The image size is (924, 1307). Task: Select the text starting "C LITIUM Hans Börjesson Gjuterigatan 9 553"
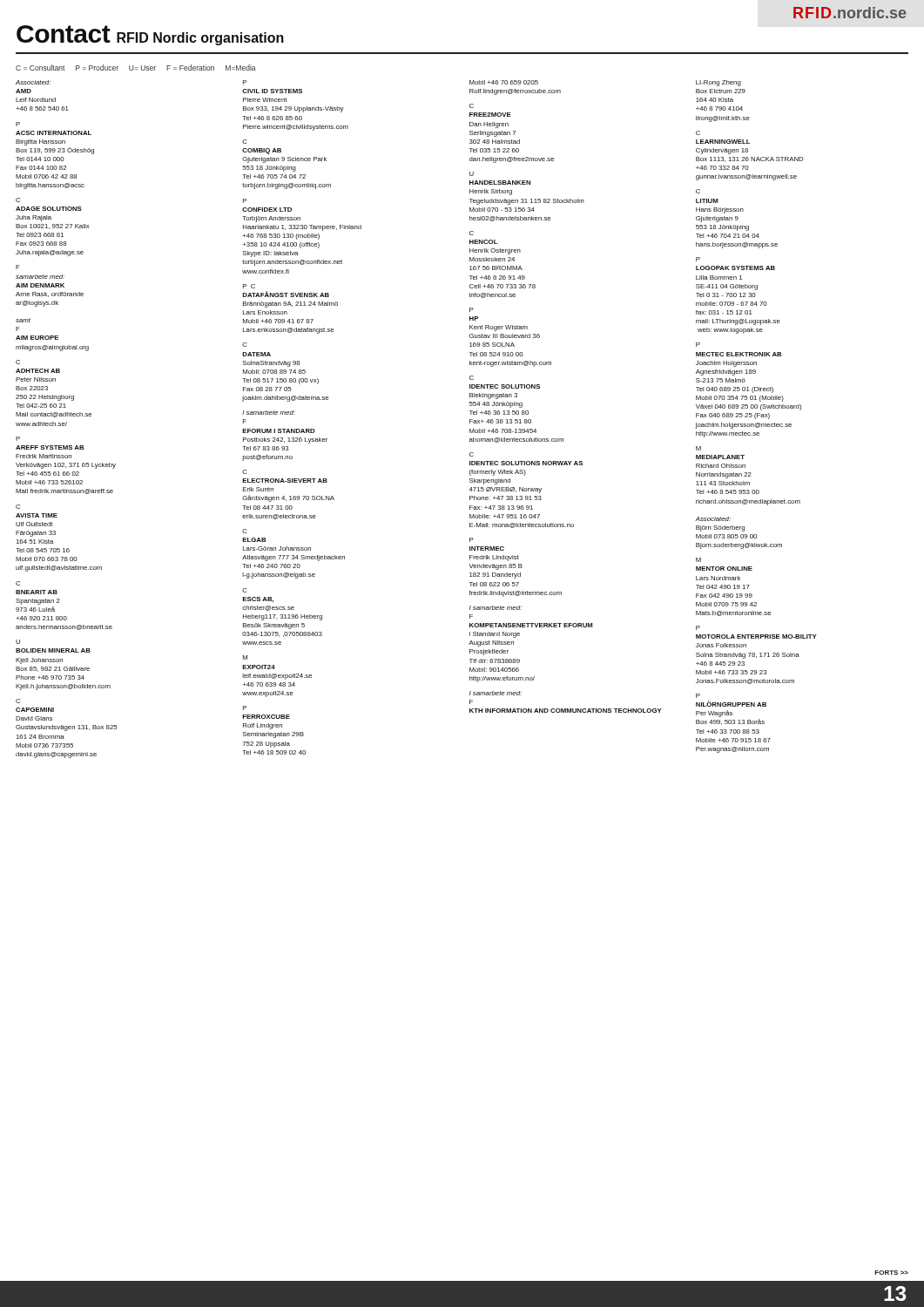pos(737,218)
